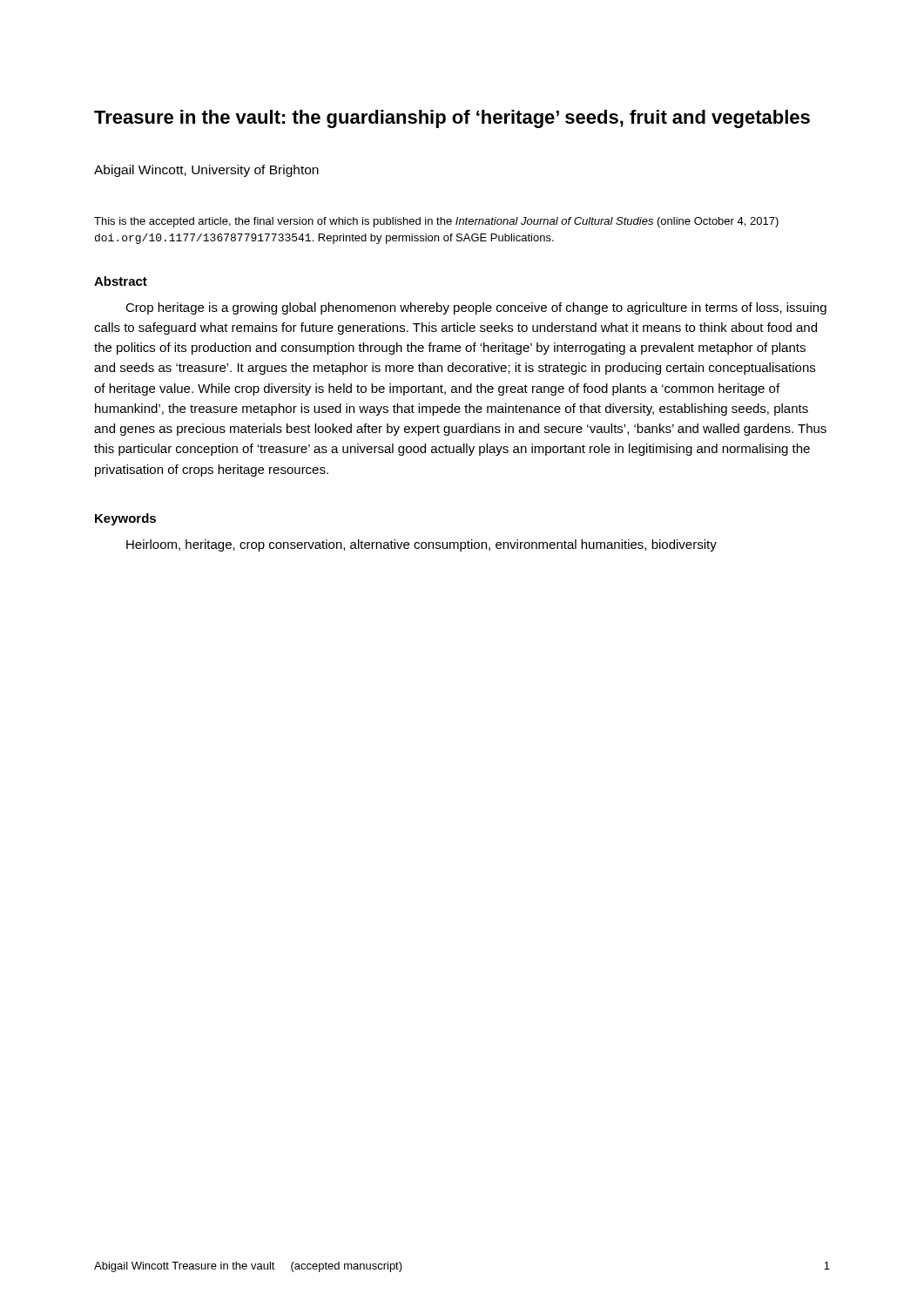
Task: Find the text starting "Treasure in the vault: the guardianship"
Action: click(x=462, y=117)
